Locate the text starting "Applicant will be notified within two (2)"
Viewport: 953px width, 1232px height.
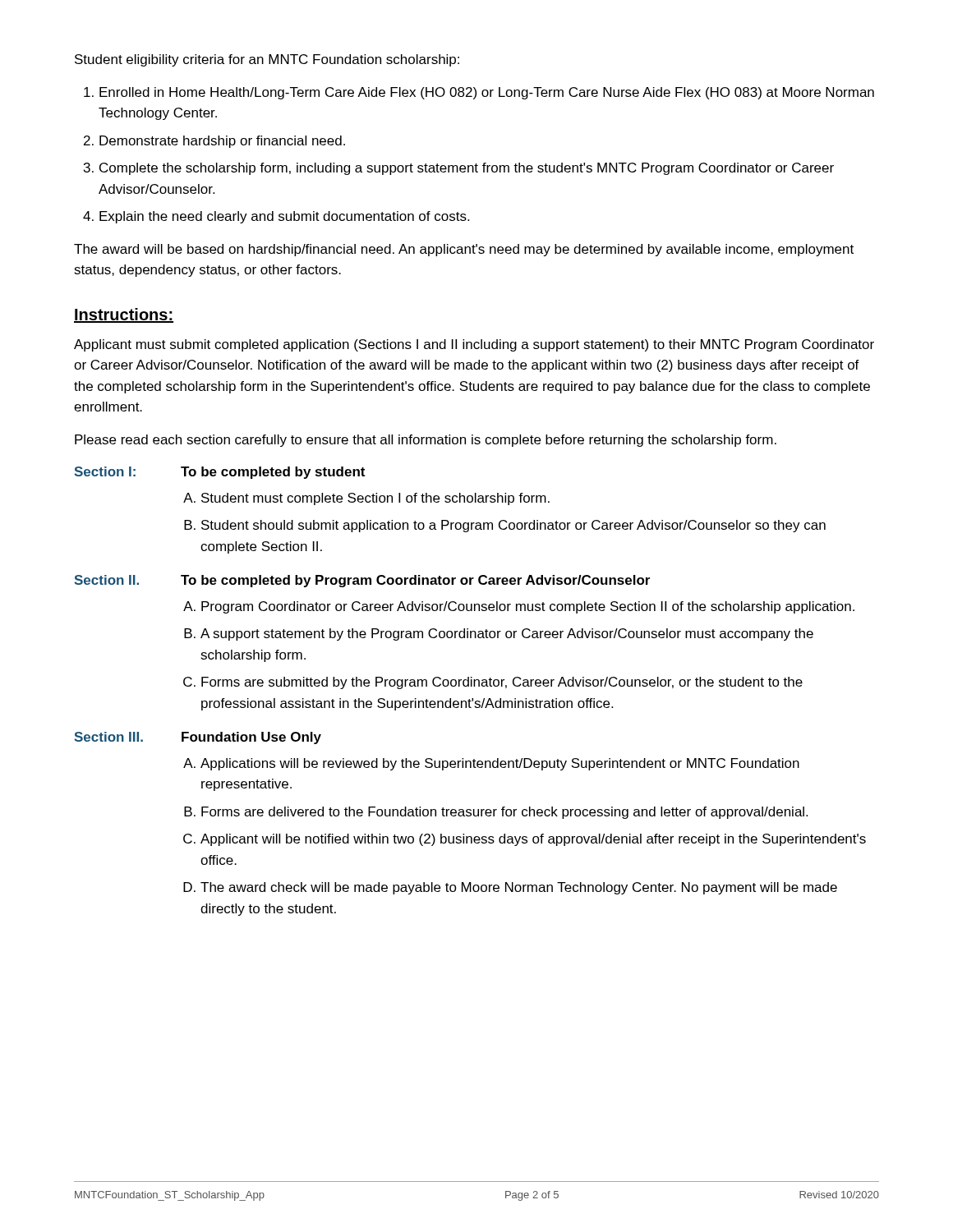point(540,850)
